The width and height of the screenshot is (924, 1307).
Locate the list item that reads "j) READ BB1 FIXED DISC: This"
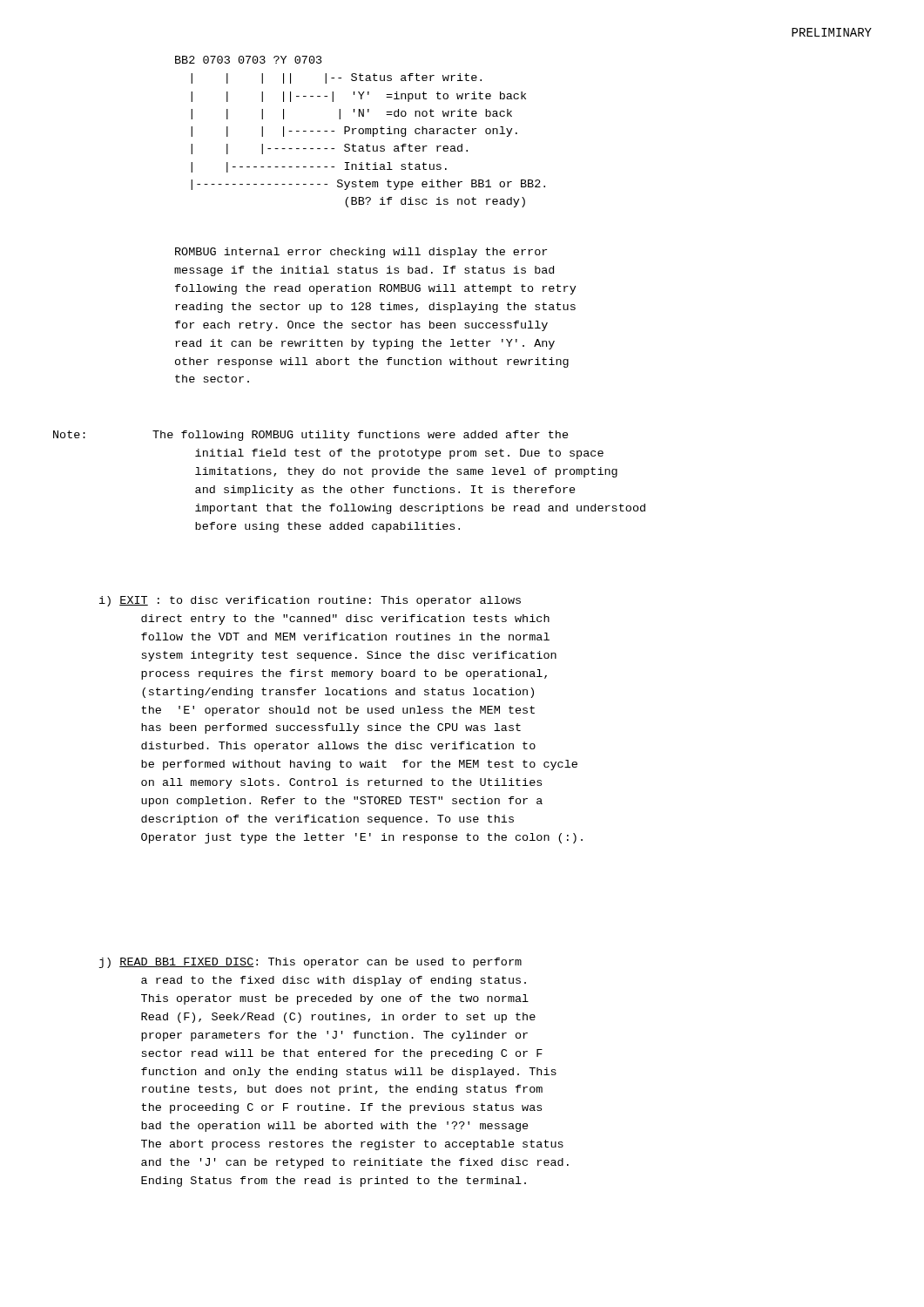click(x=335, y=1072)
